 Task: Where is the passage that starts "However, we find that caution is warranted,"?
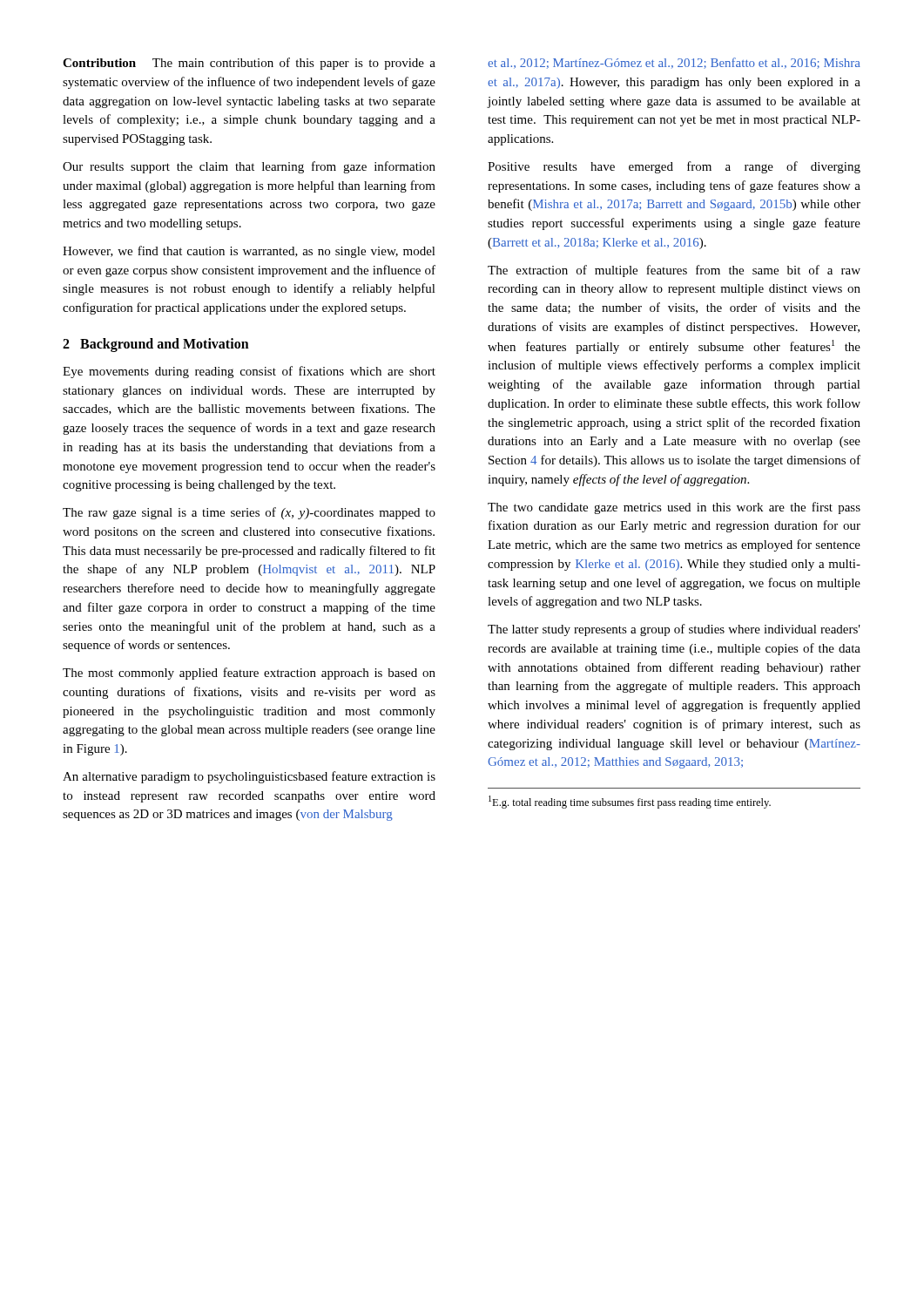click(x=249, y=279)
